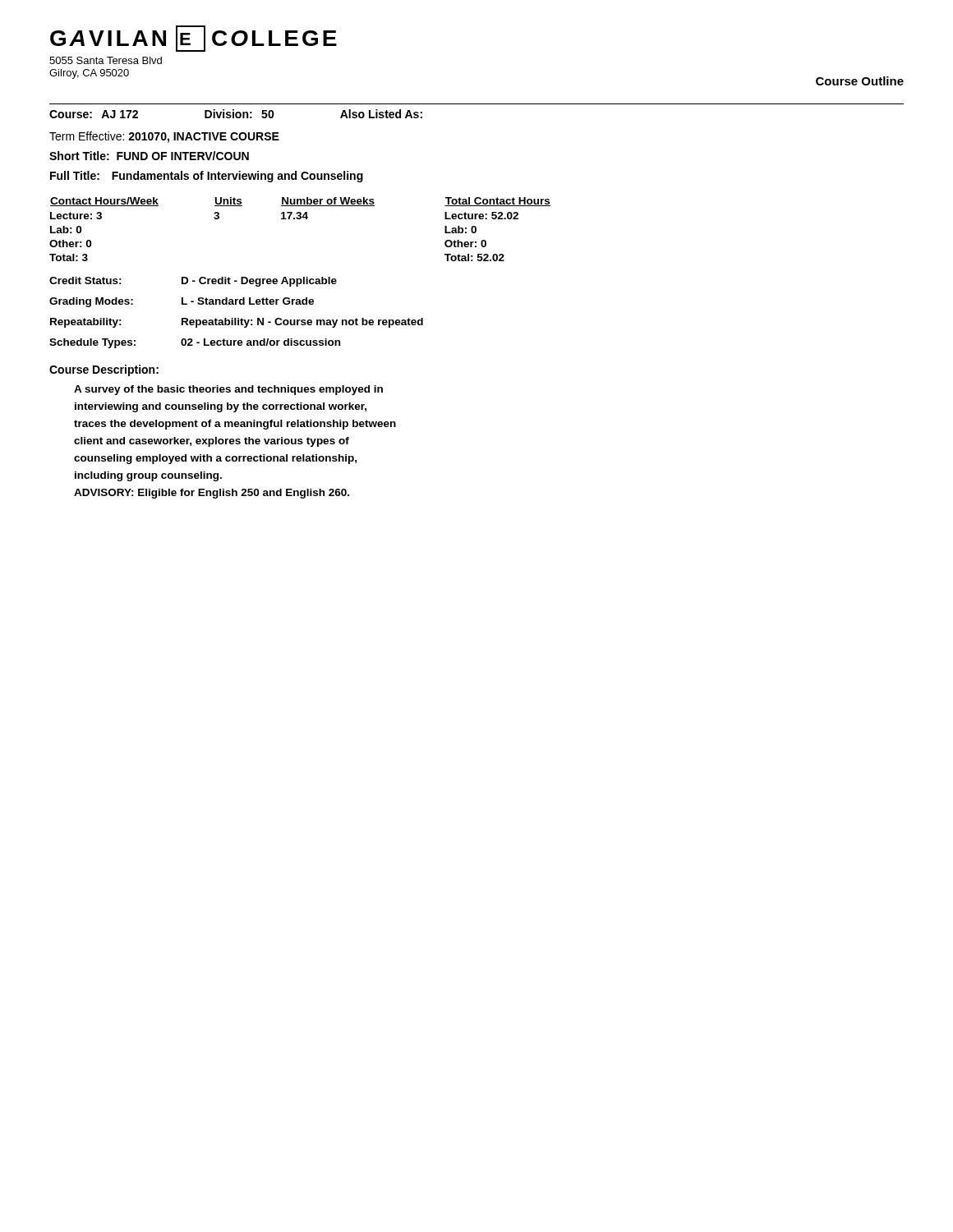Find the text block starting "Course Description:"

click(x=104, y=370)
